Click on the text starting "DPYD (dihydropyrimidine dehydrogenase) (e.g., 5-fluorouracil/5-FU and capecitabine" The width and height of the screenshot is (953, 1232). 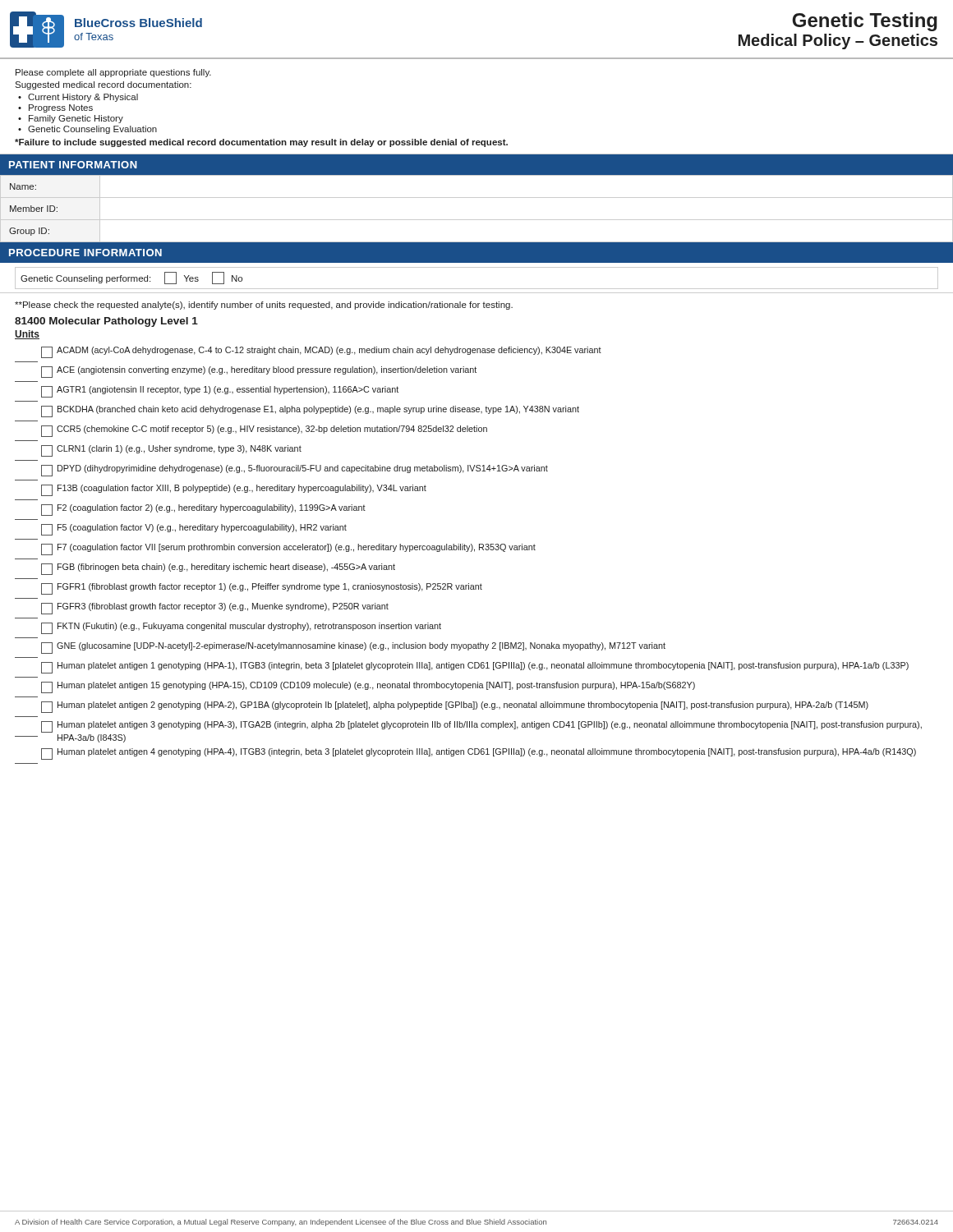tap(281, 471)
